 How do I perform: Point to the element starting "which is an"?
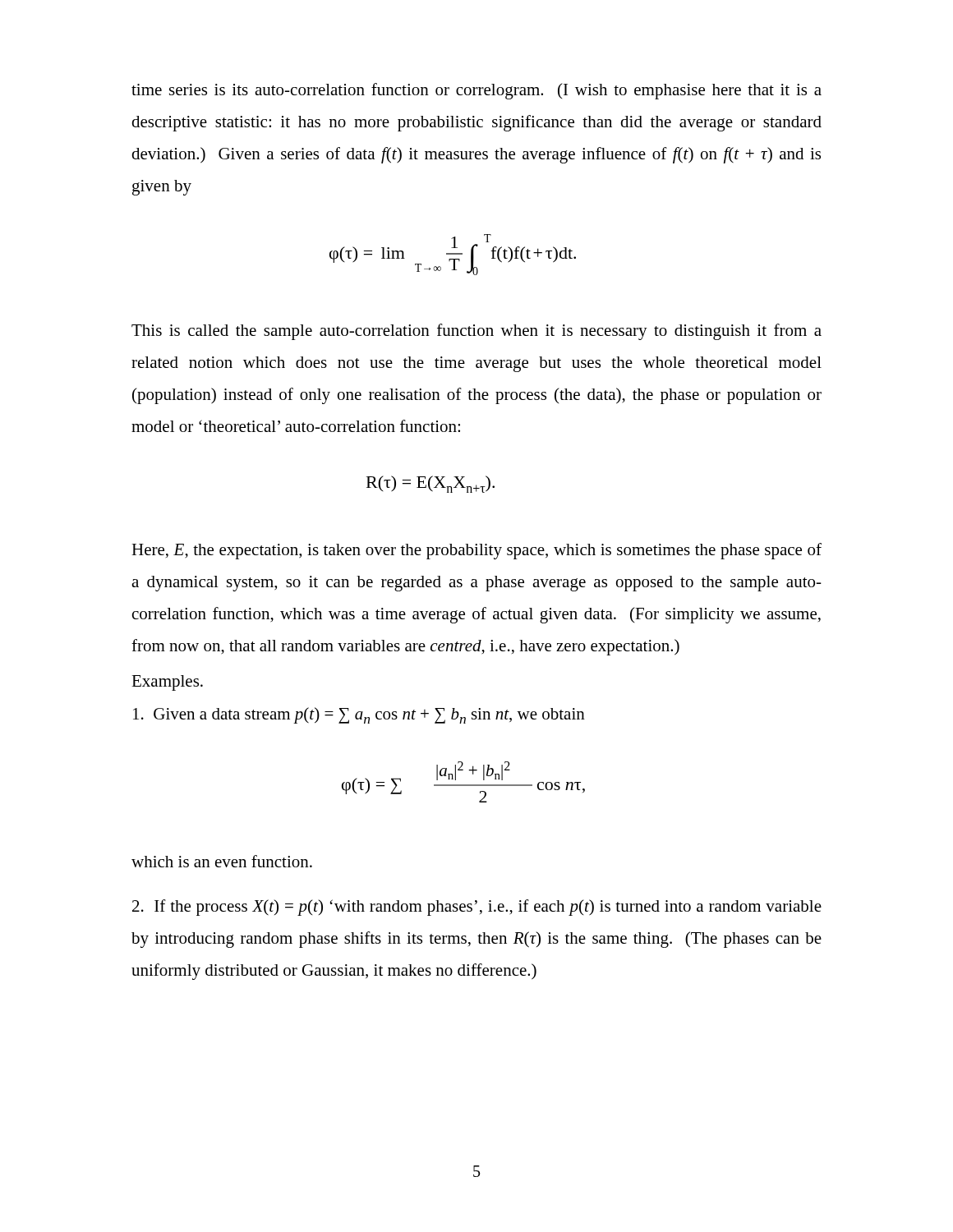pyautogui.click(x=222, y=861)
